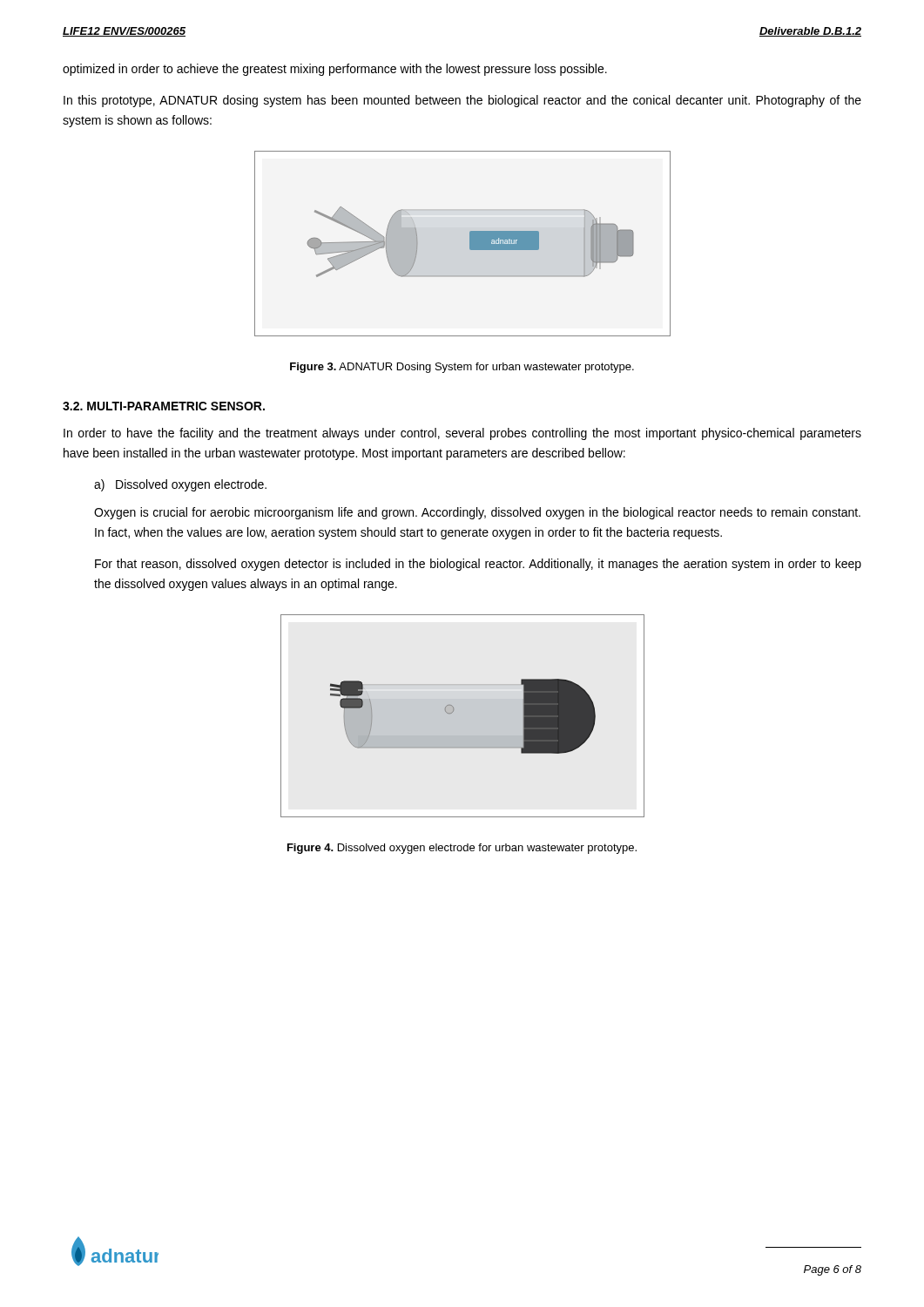924x1307 pixels.
Task: Find the region starting "optimized in order to achieve the"
Action: pyautogui.click(x=335, y=69)
